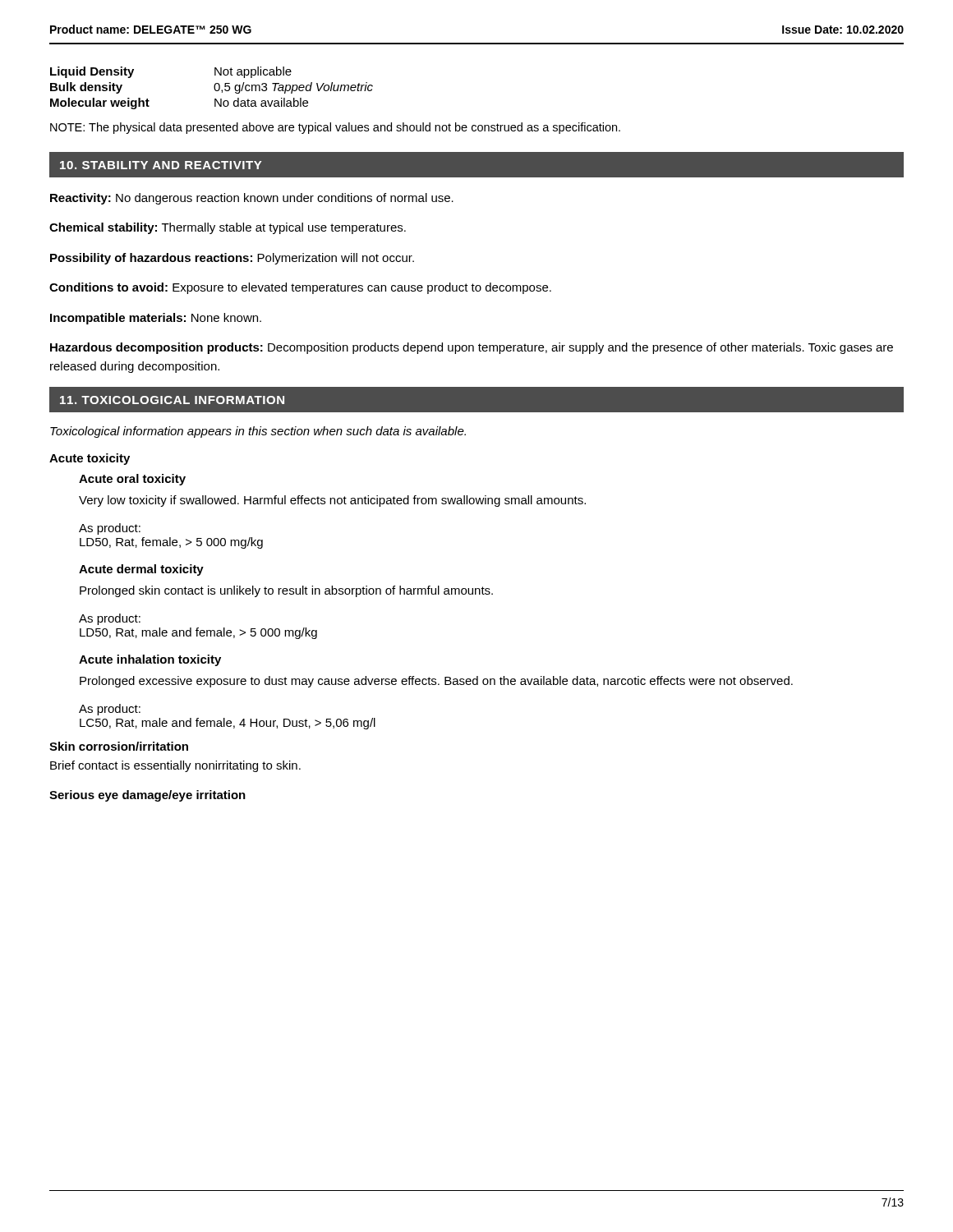
Task: Where is the passage that starts "As product: LD50, Rat, male"?
Action: tap(198, 625)
